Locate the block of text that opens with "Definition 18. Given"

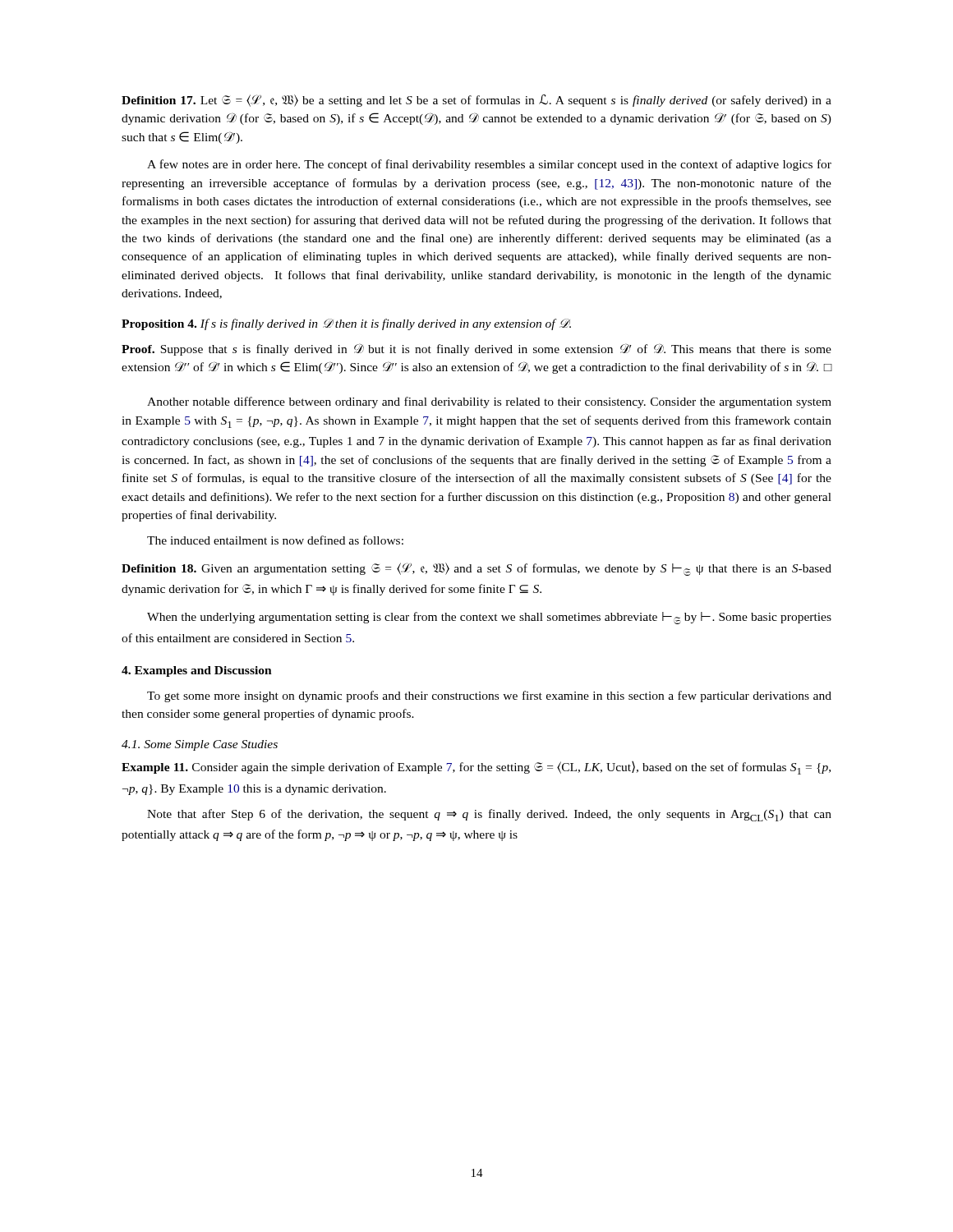tap(476, 579)
